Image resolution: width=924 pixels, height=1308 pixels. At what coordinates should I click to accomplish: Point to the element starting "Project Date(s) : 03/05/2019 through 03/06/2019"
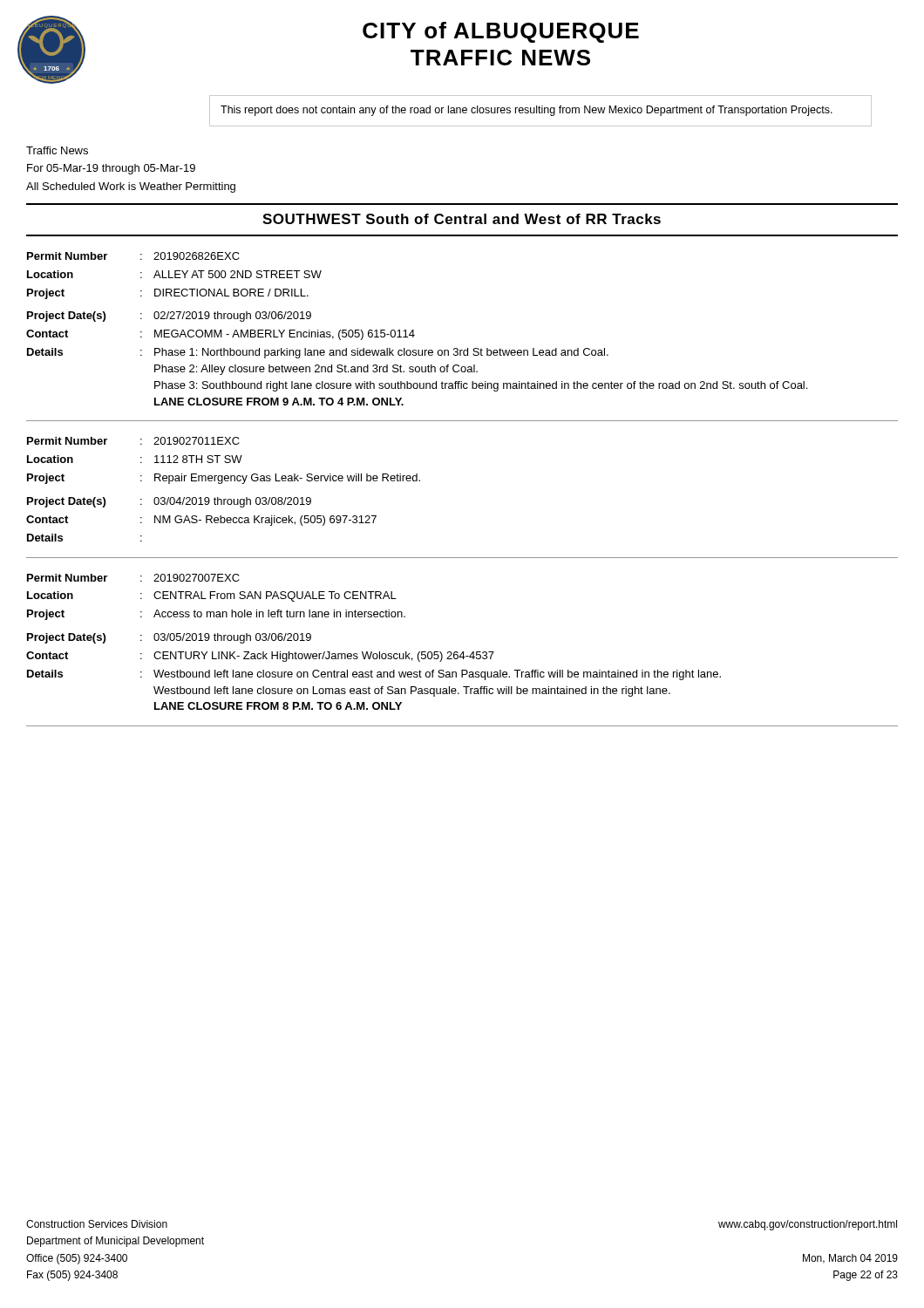[x=169, y=638]
